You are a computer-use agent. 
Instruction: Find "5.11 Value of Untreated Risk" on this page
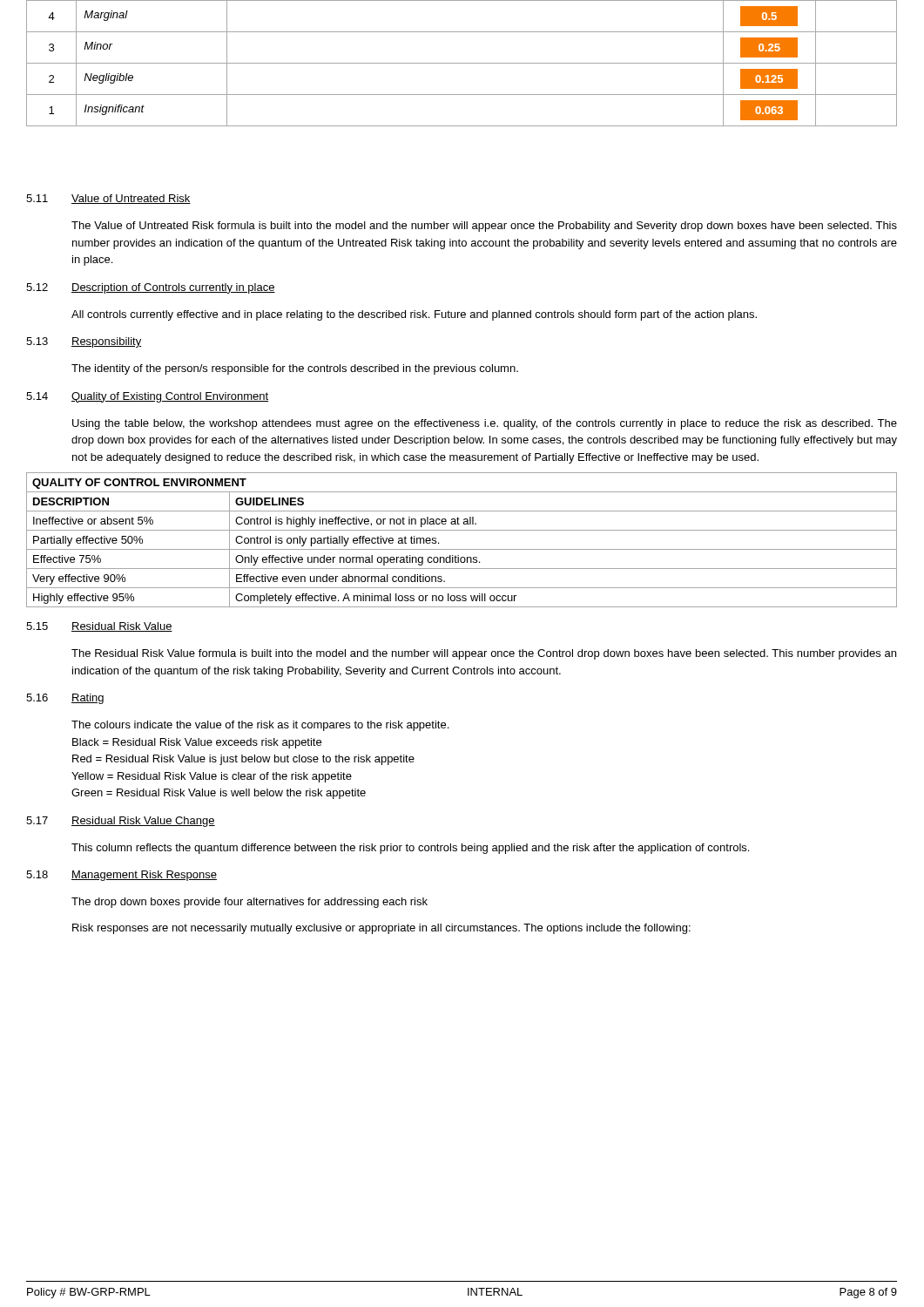click(x=108, y=199)
